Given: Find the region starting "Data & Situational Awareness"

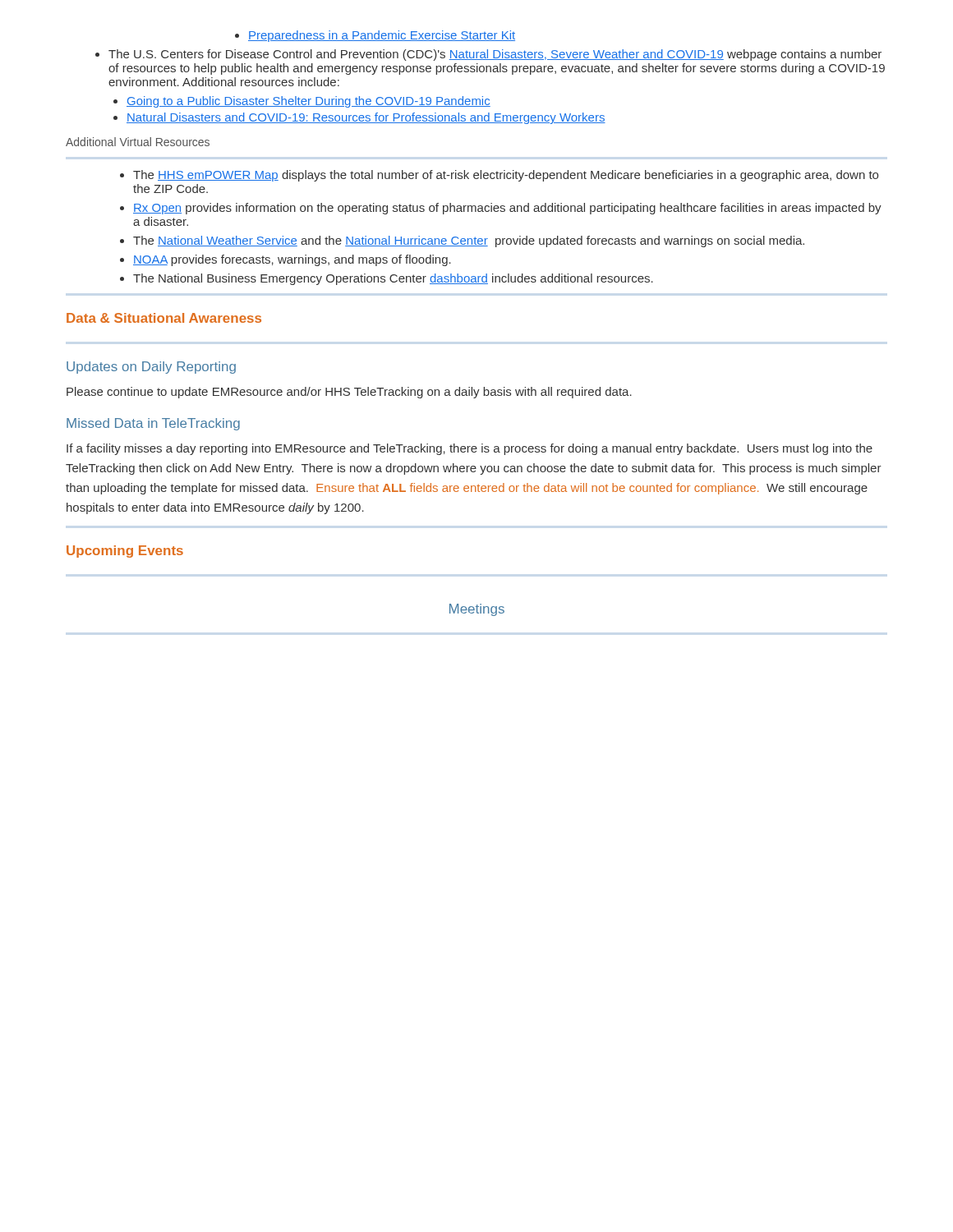Looking at the screenshot, I should pos(164,318).
